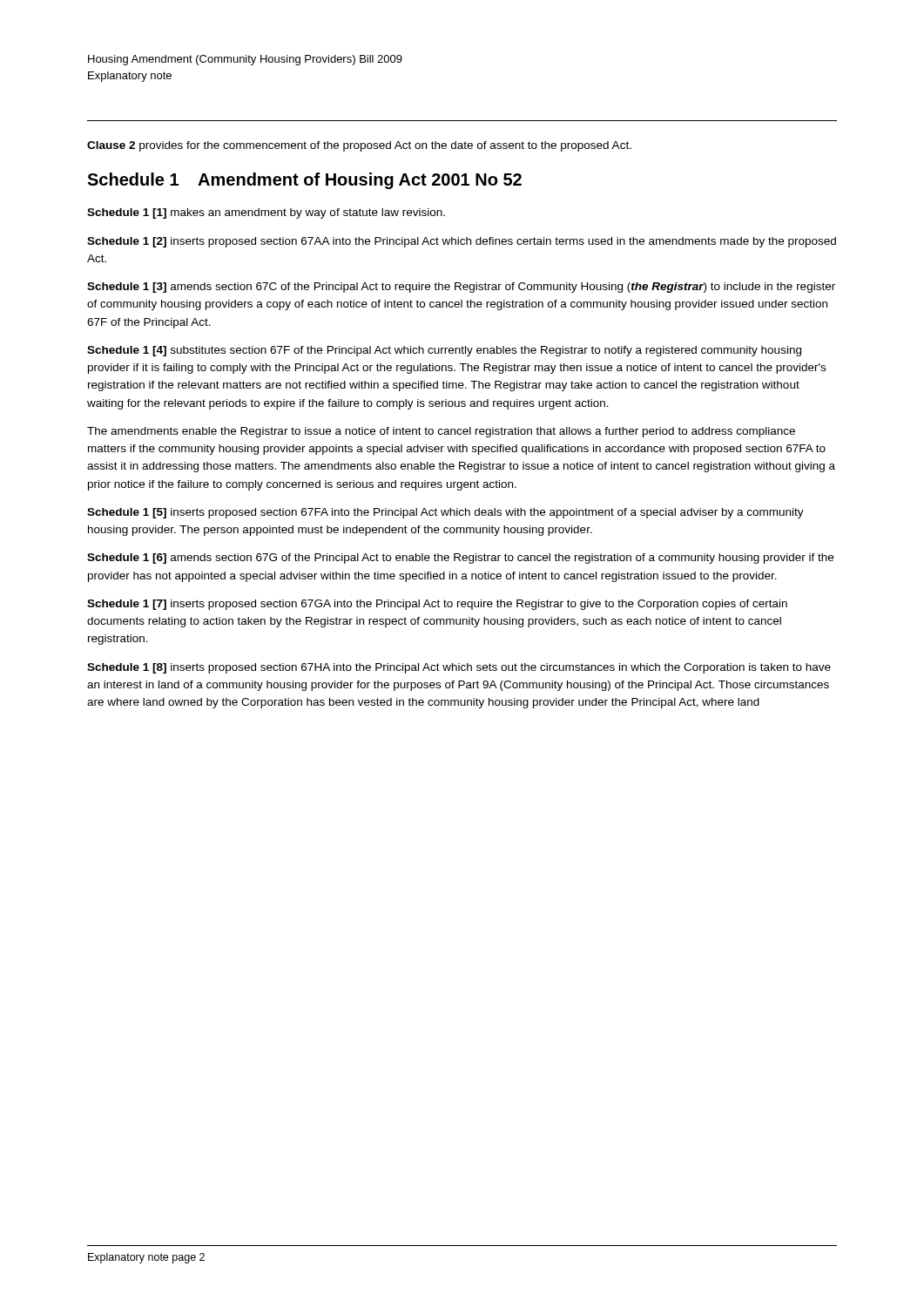Locate the text block that reads "Clause 2 provides for the commencement"
The image size is (924, 1307).
point(360,145)
